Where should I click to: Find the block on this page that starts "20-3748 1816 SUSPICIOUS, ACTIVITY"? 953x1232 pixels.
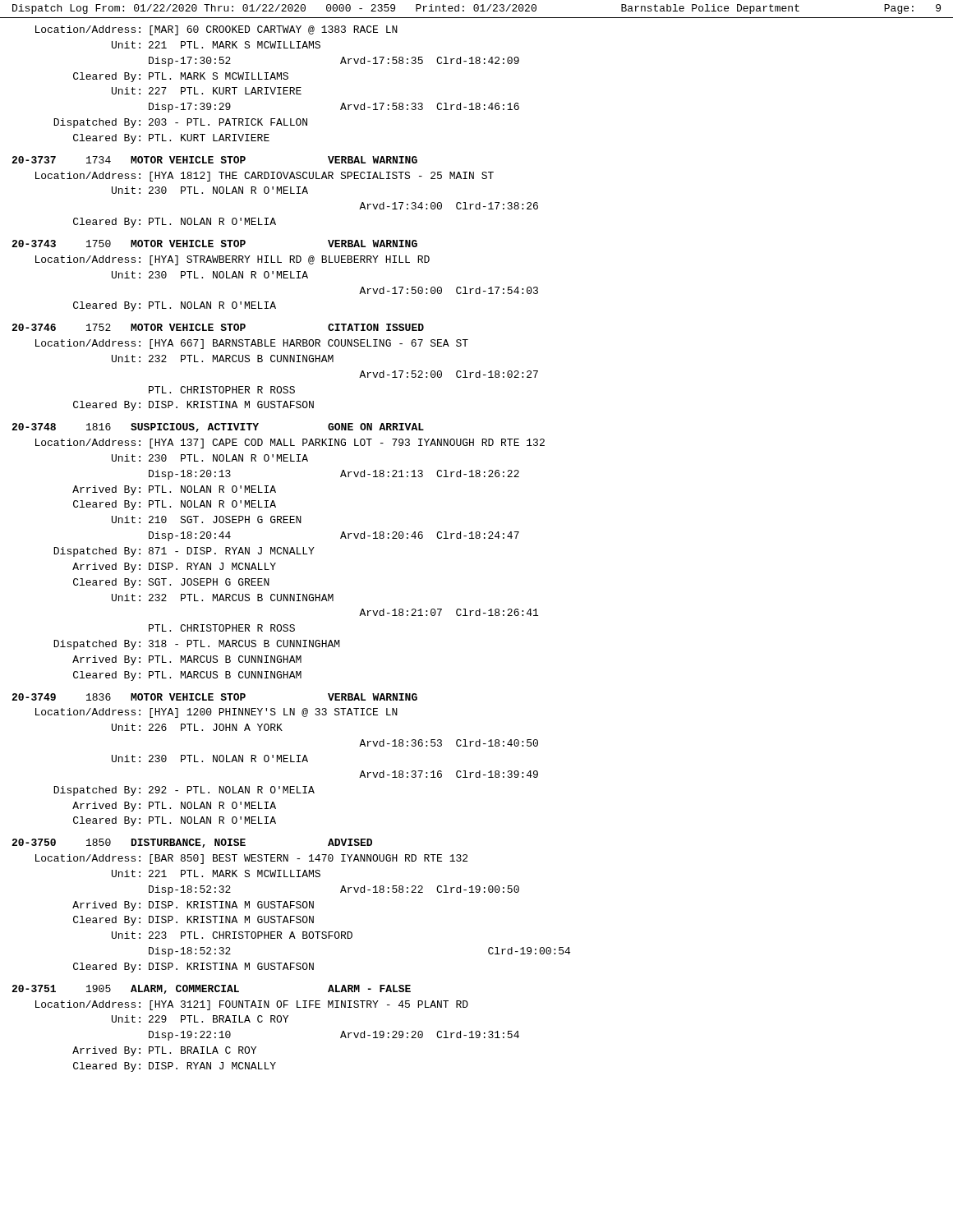pos(218,428)
